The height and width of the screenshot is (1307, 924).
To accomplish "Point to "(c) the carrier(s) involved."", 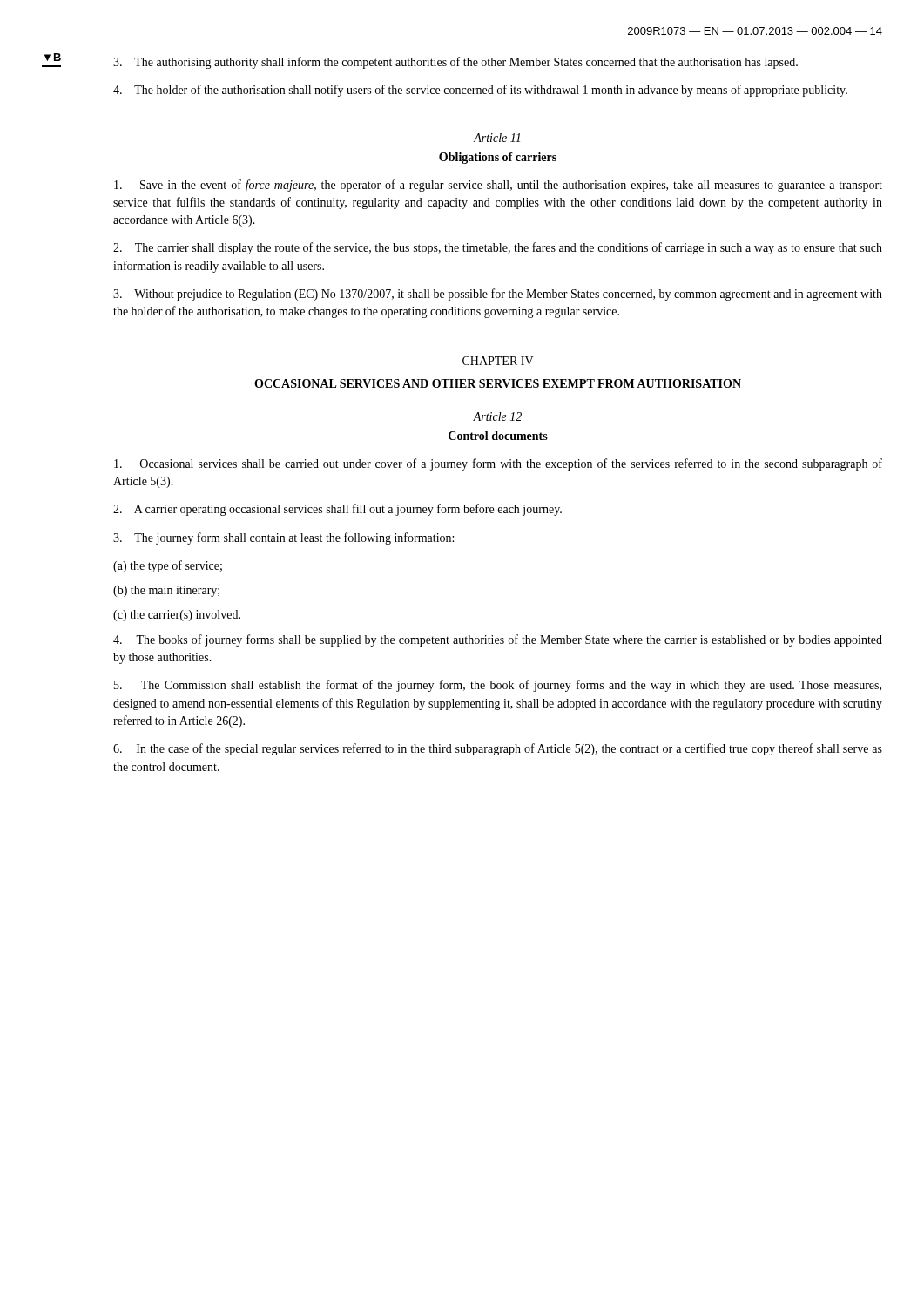I will pos(177,615).
